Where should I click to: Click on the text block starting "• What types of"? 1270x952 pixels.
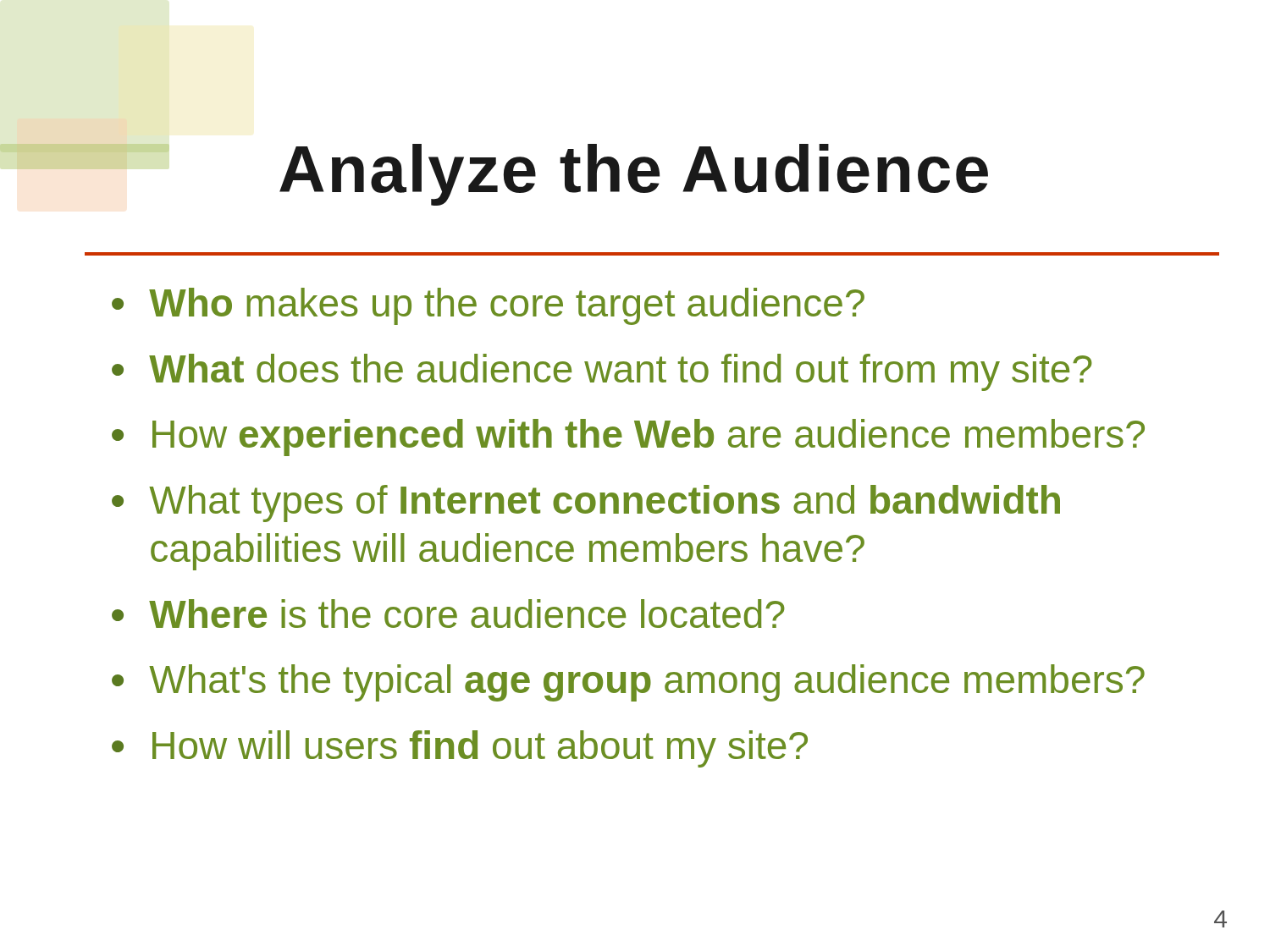(656, 525)
